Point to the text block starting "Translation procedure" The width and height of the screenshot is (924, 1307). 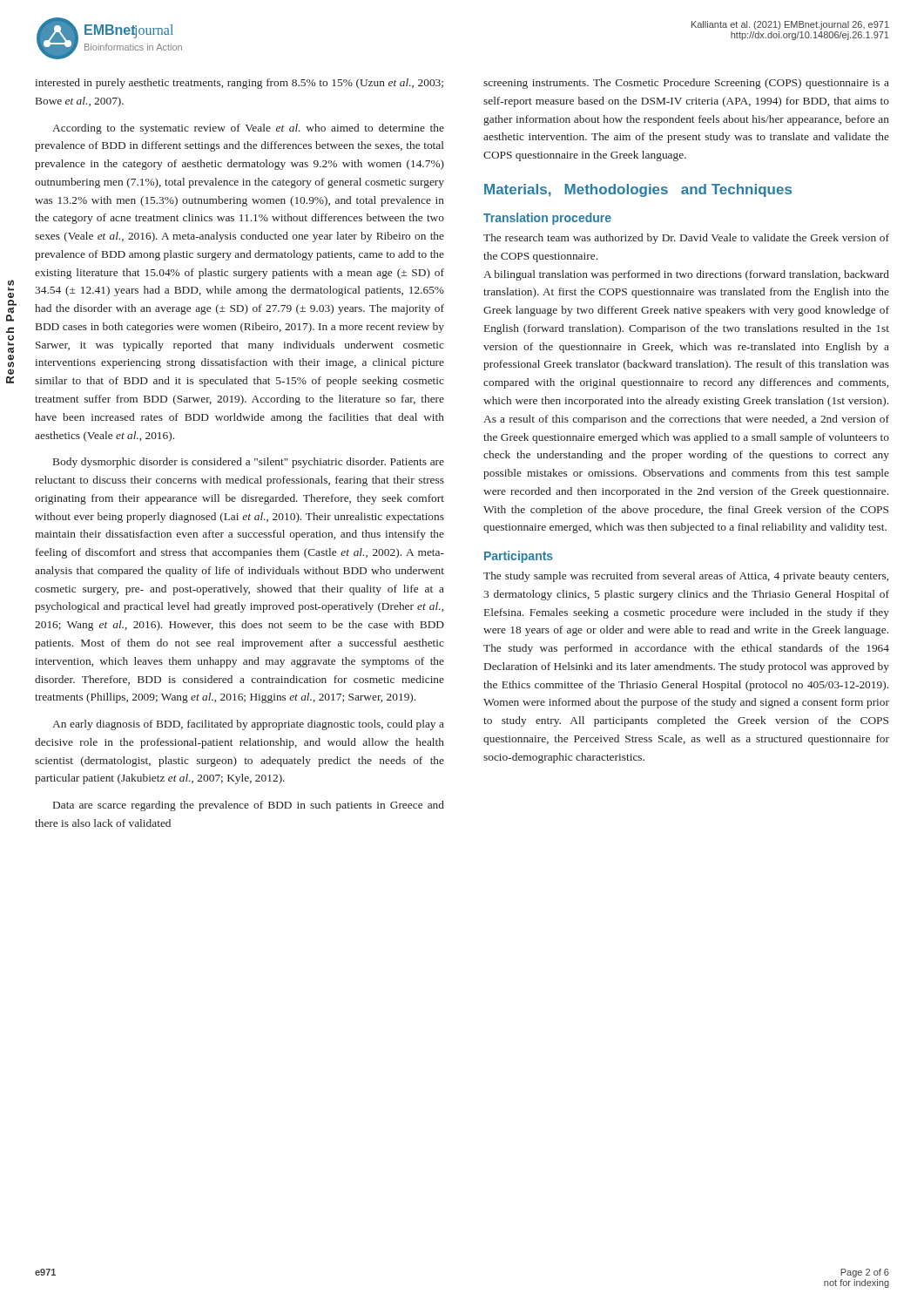pos(547,218)
